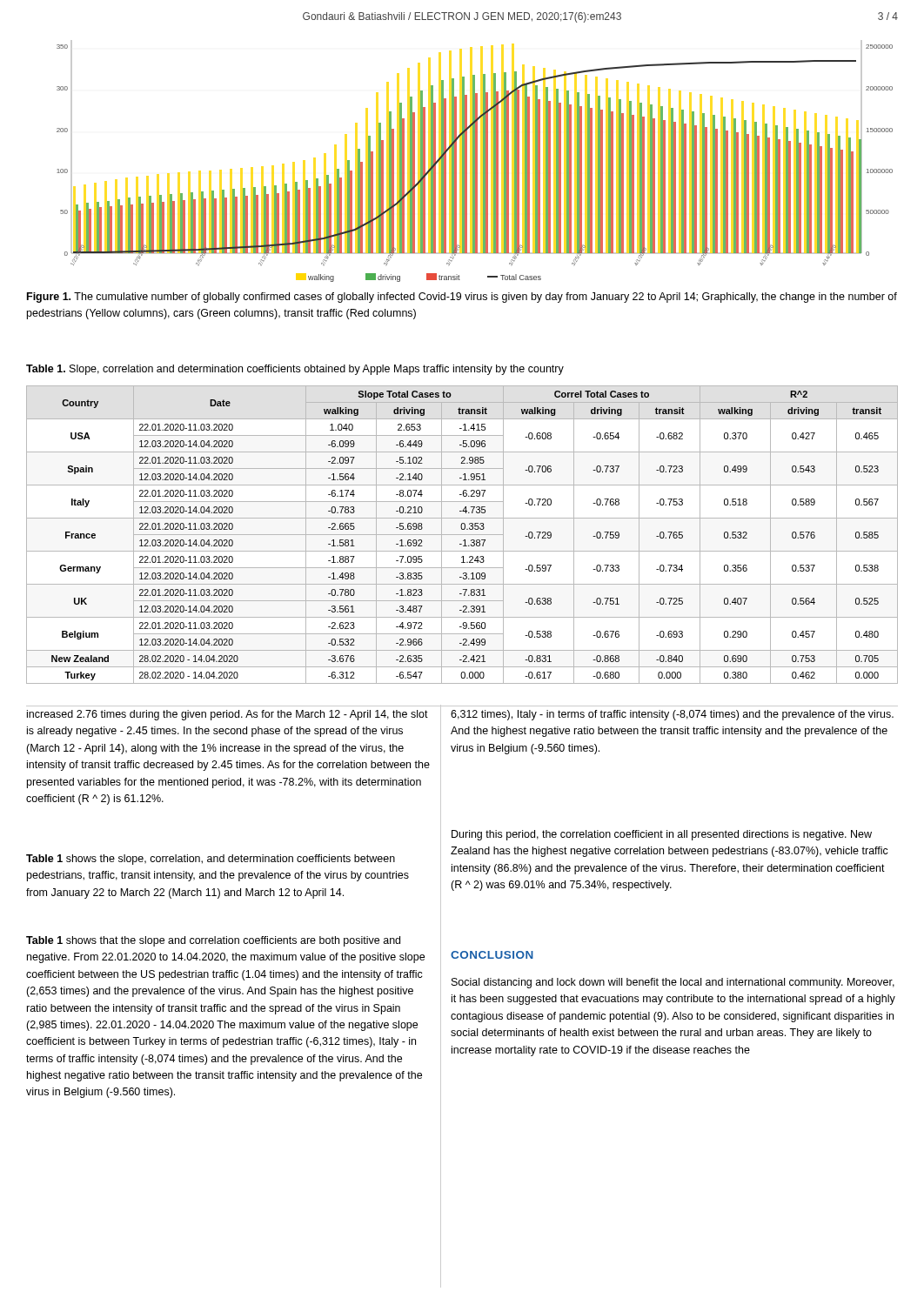Viewport: 924px width, 1305px height.
Task: Find the passage starting "increased 2.76 times during the given period."
Action: click(228, 756)
